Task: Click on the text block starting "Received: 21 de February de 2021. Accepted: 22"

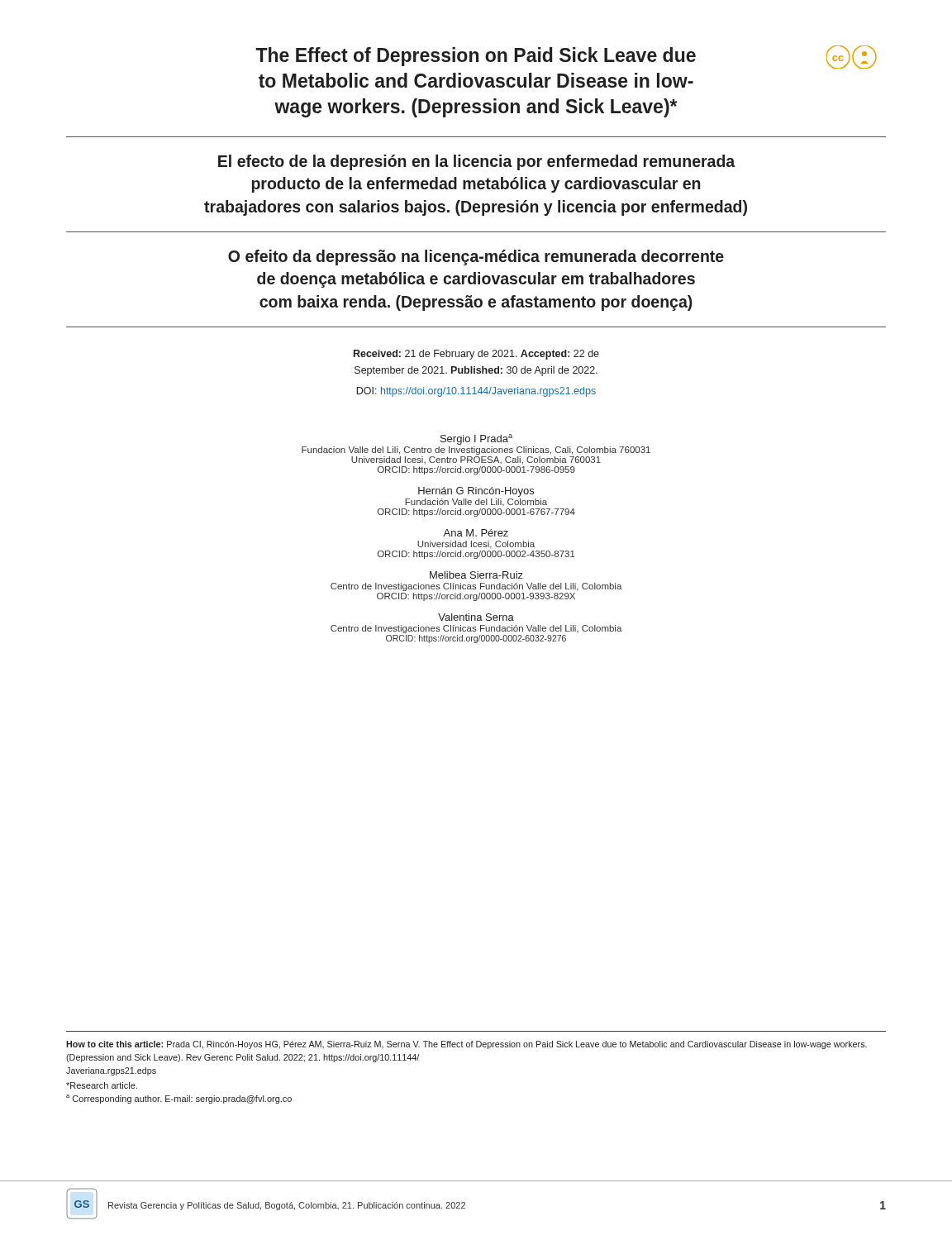Action: coord(476,362)
